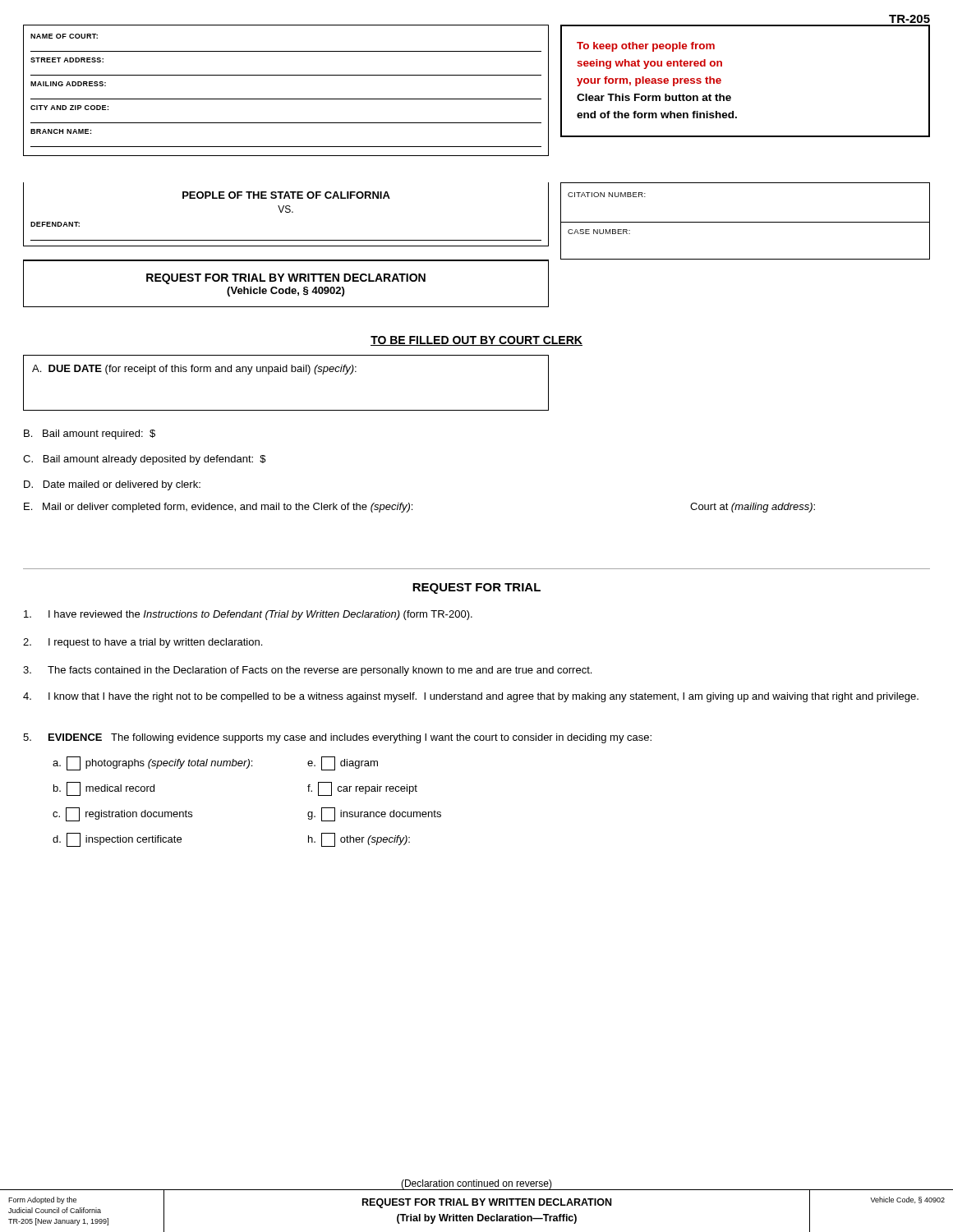Select the list item with the text "5. EVIDENCE The following"
The image size is (953, 1232).
337,738
